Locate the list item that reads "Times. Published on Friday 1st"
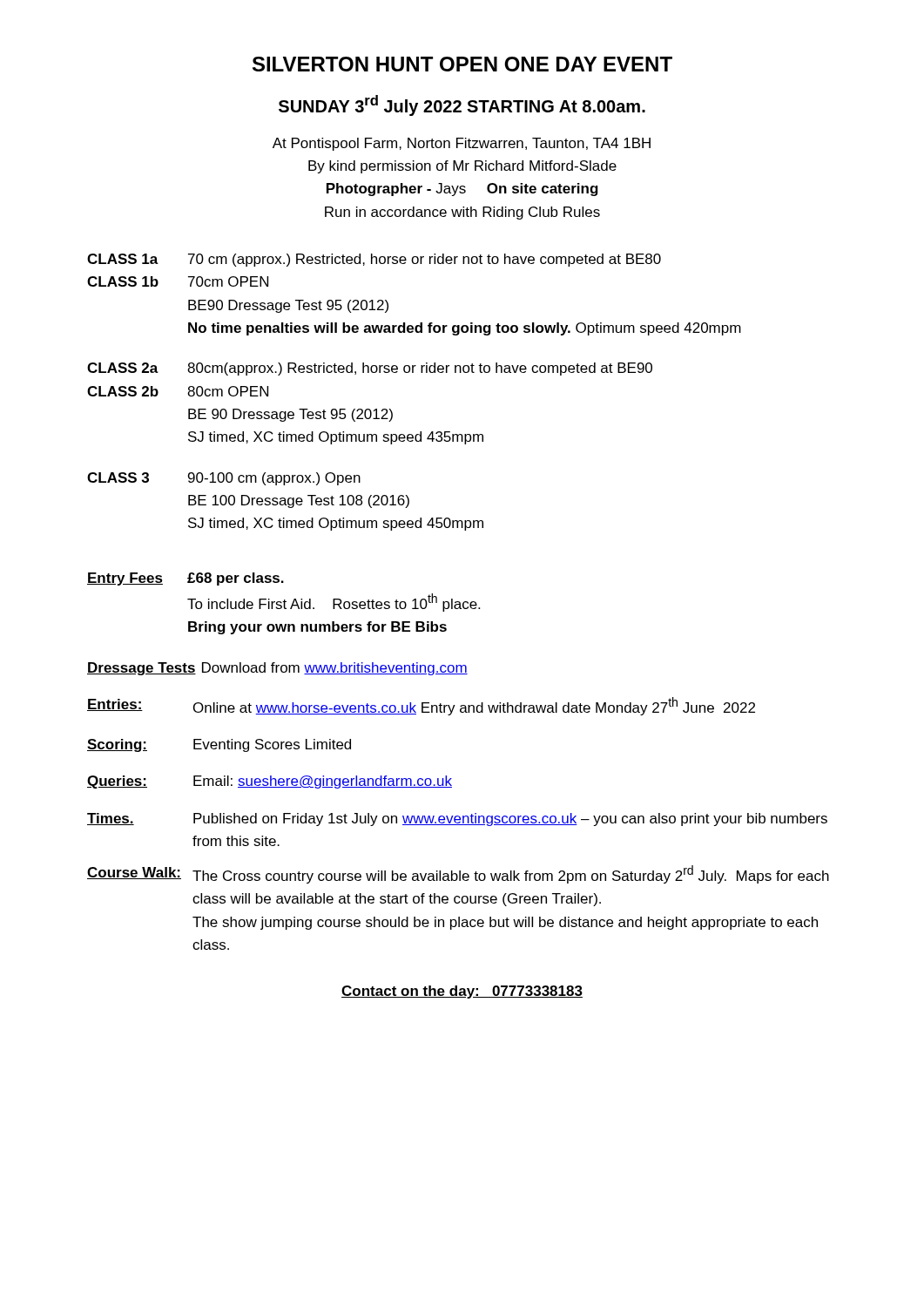The width and height of the screenshot is (924, 1307). tap(462, 830)
